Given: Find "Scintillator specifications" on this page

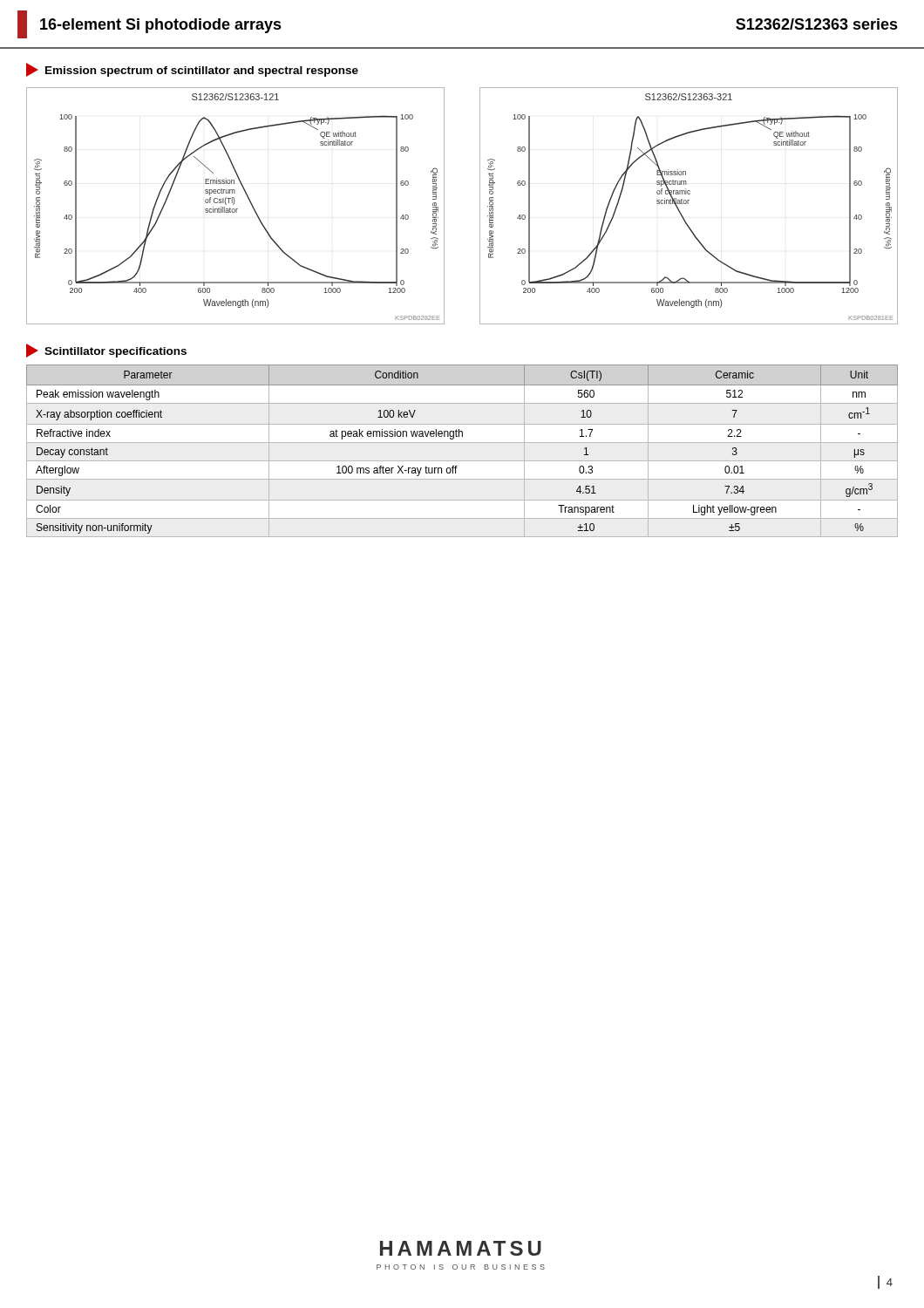Looking at the screenshot, I should [x=107, y=351].
